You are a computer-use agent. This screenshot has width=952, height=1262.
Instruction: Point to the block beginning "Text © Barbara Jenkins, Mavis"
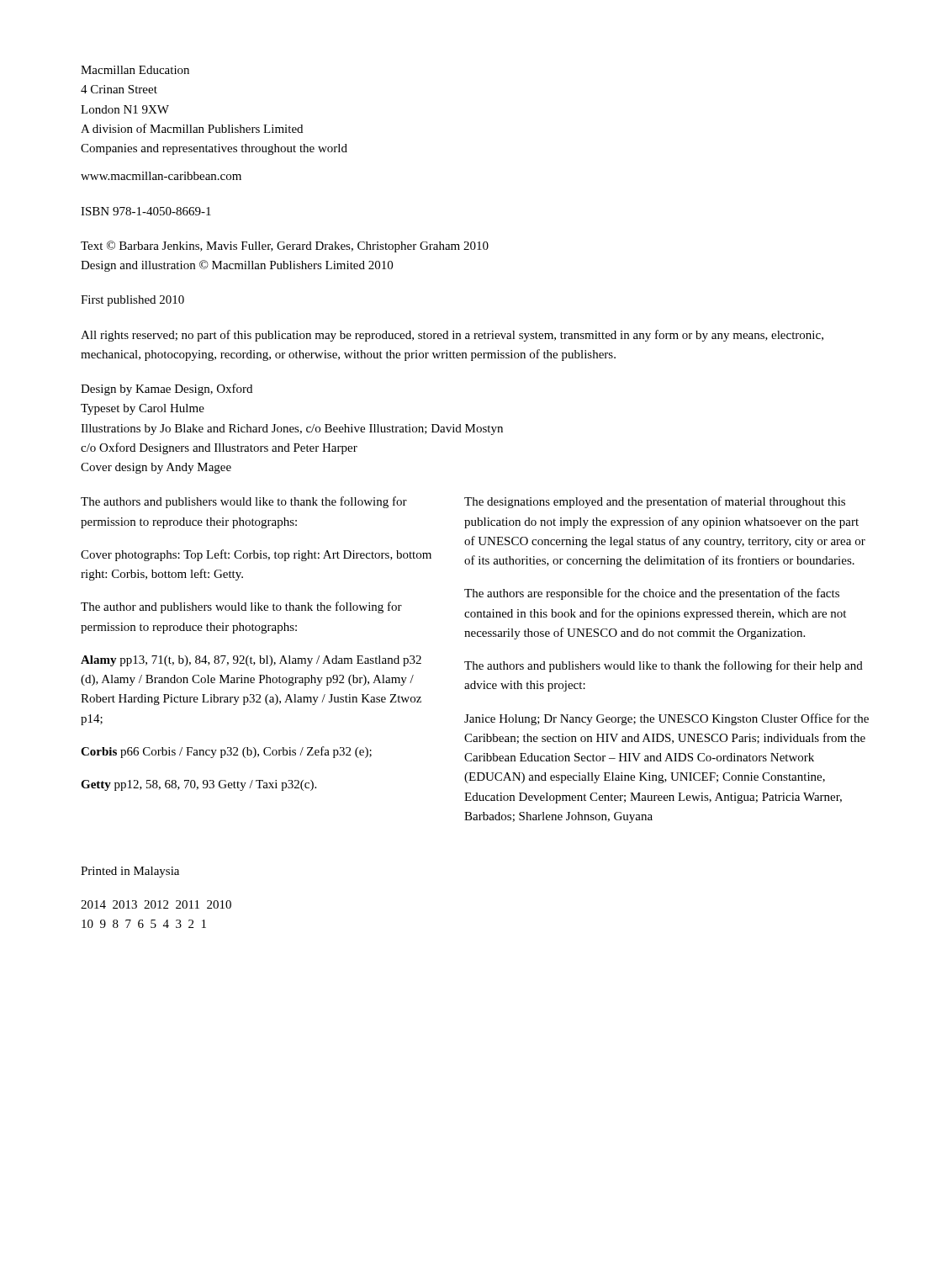click(285, 255)
